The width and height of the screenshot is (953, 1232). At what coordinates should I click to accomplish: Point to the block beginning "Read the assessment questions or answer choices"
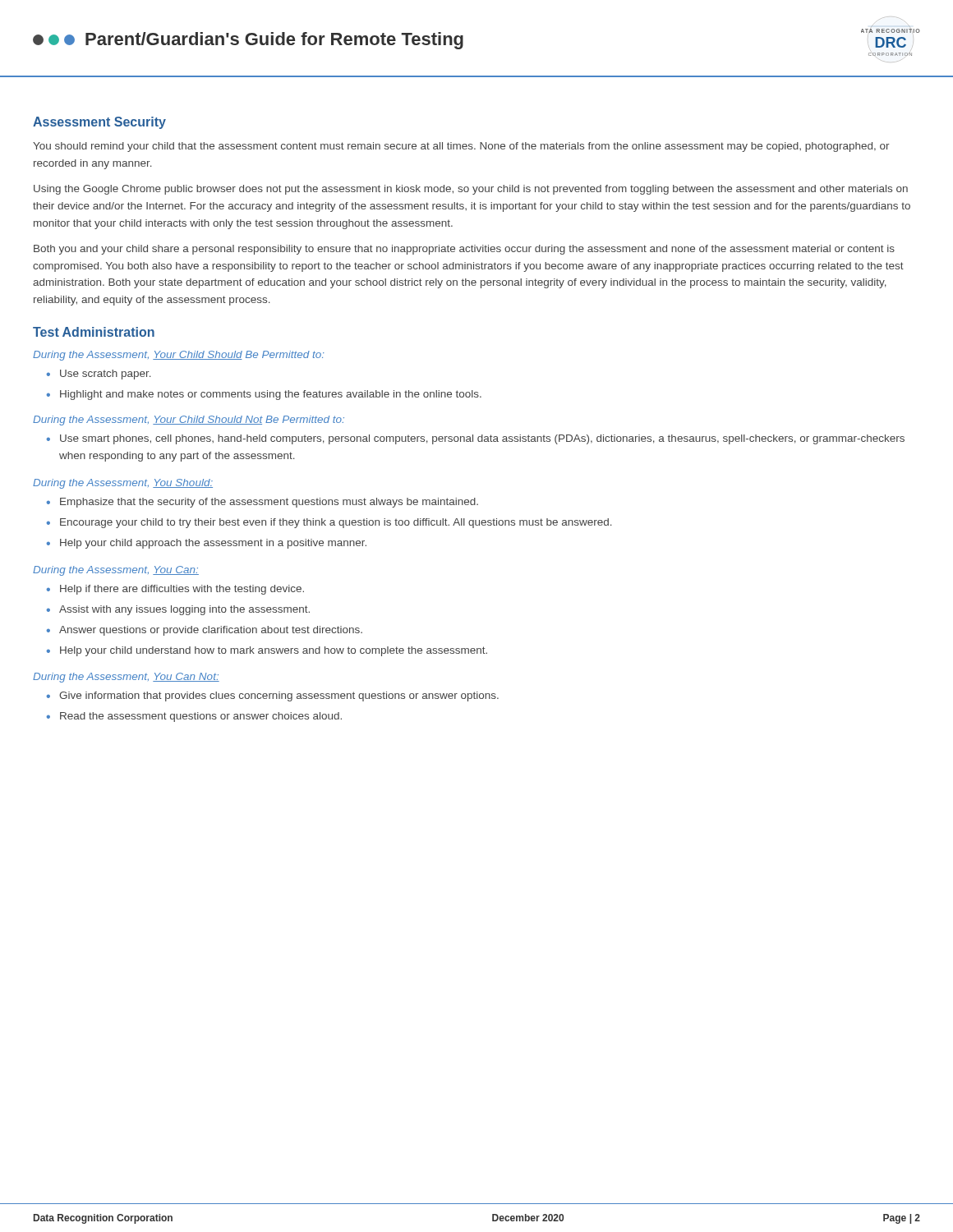point(201,716)
